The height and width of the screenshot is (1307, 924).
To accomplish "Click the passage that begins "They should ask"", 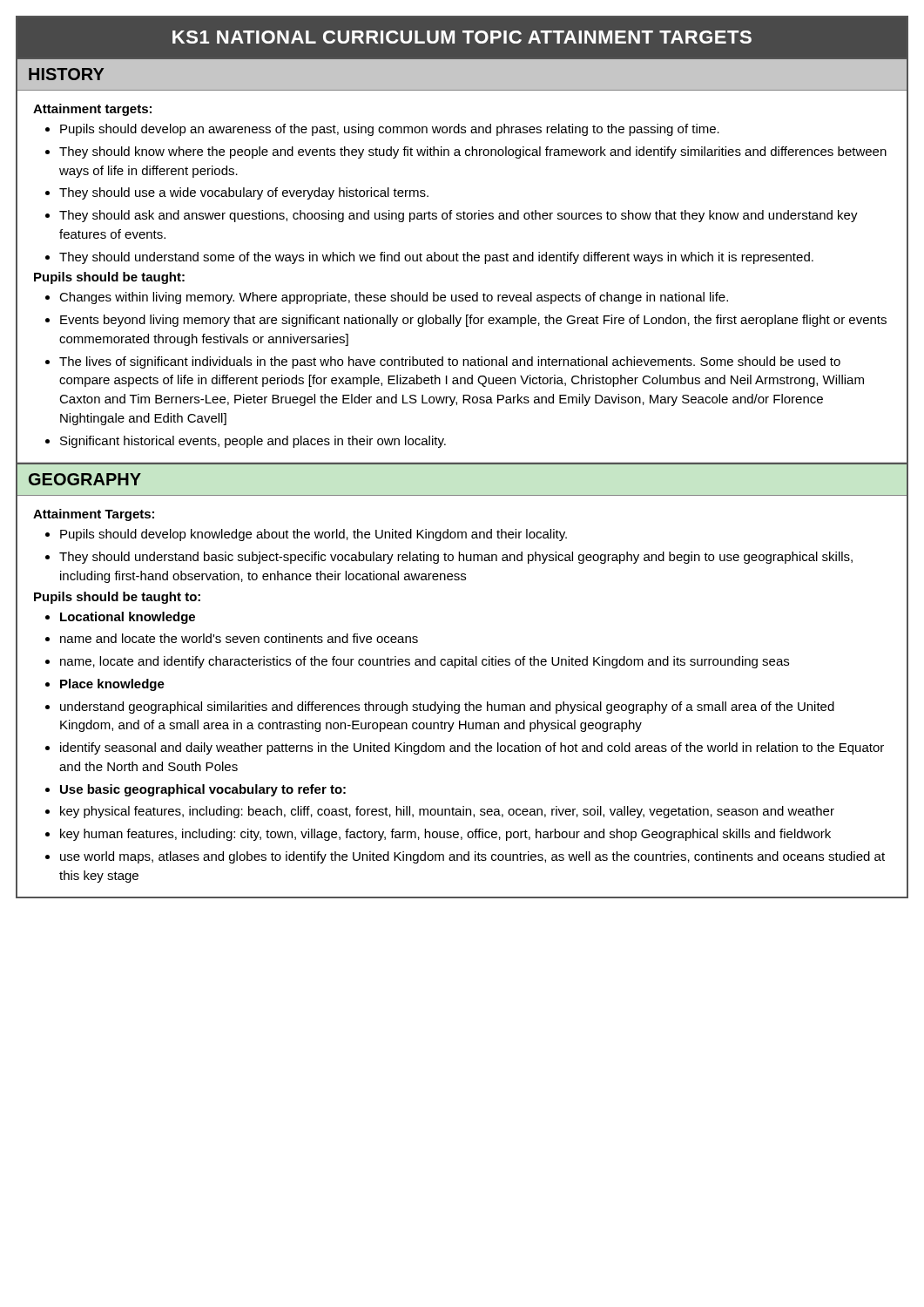I will tap(458, 224).
